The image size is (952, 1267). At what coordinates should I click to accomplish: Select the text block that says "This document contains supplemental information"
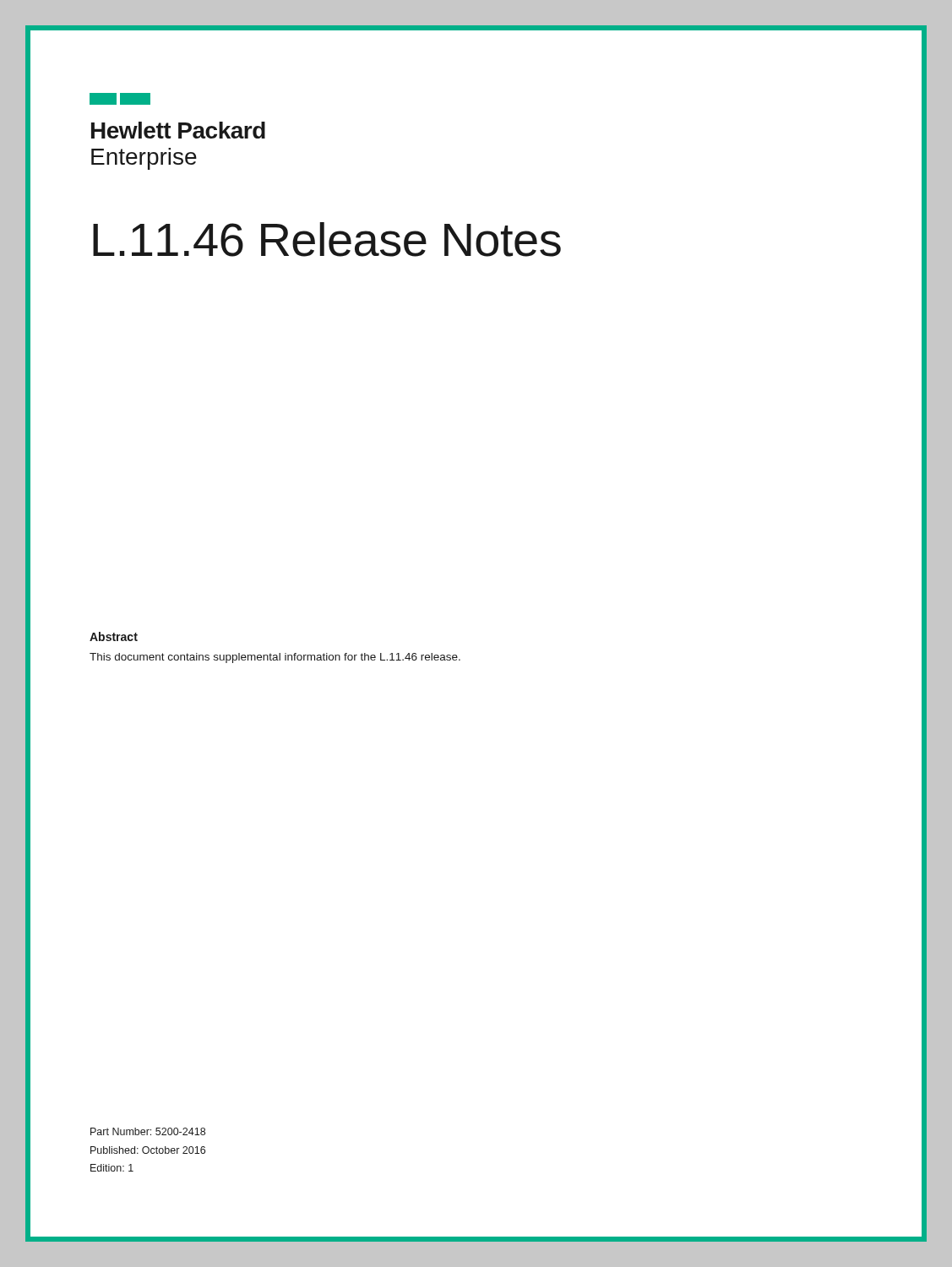click(275, 657)
